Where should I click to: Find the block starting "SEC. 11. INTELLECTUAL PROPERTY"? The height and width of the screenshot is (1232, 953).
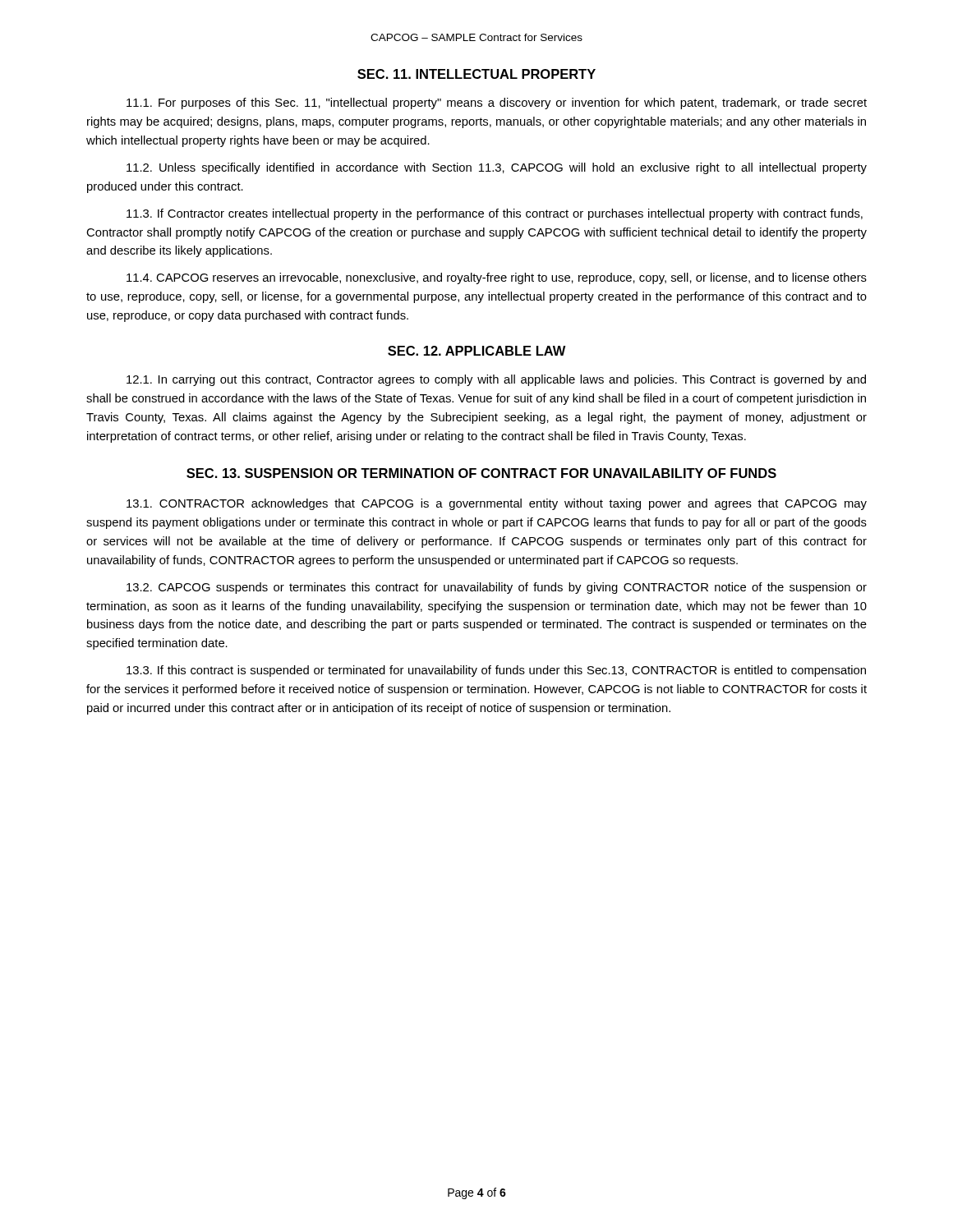pos(476,74)
